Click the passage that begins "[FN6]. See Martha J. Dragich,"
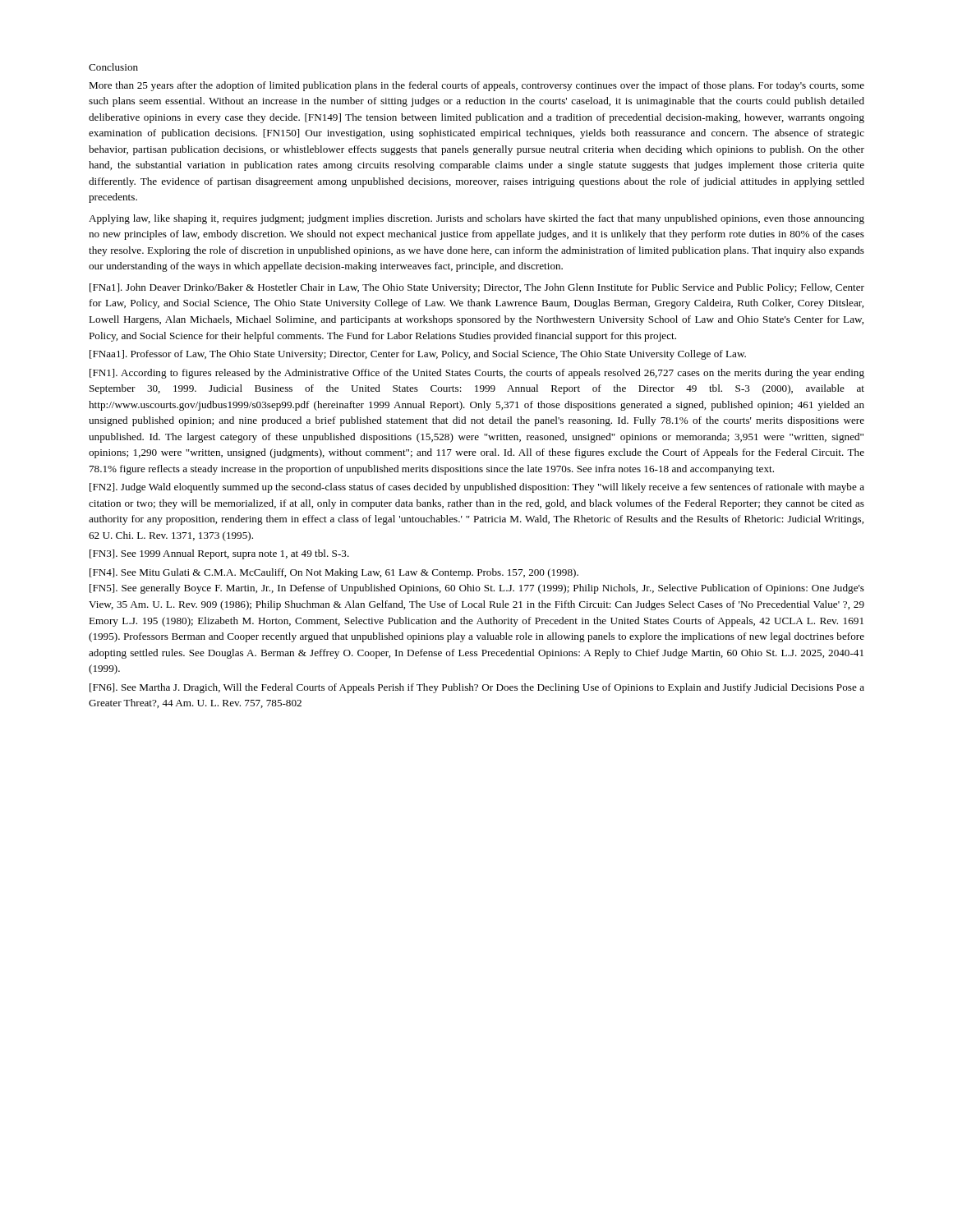Viewport: 953px width, 1232px height. tap(476, 695)
